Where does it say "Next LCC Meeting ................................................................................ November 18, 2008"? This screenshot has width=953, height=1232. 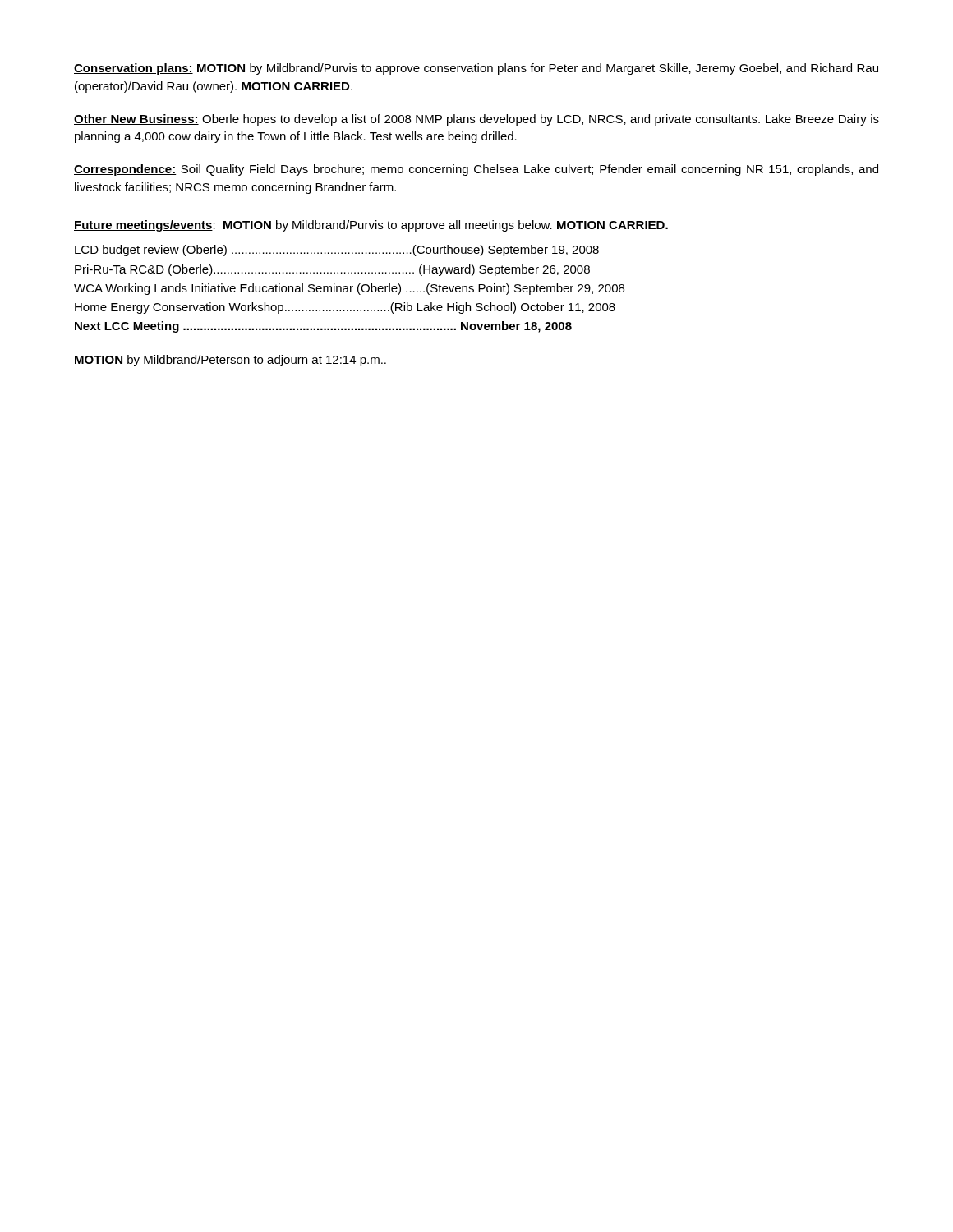click(323, 326)
